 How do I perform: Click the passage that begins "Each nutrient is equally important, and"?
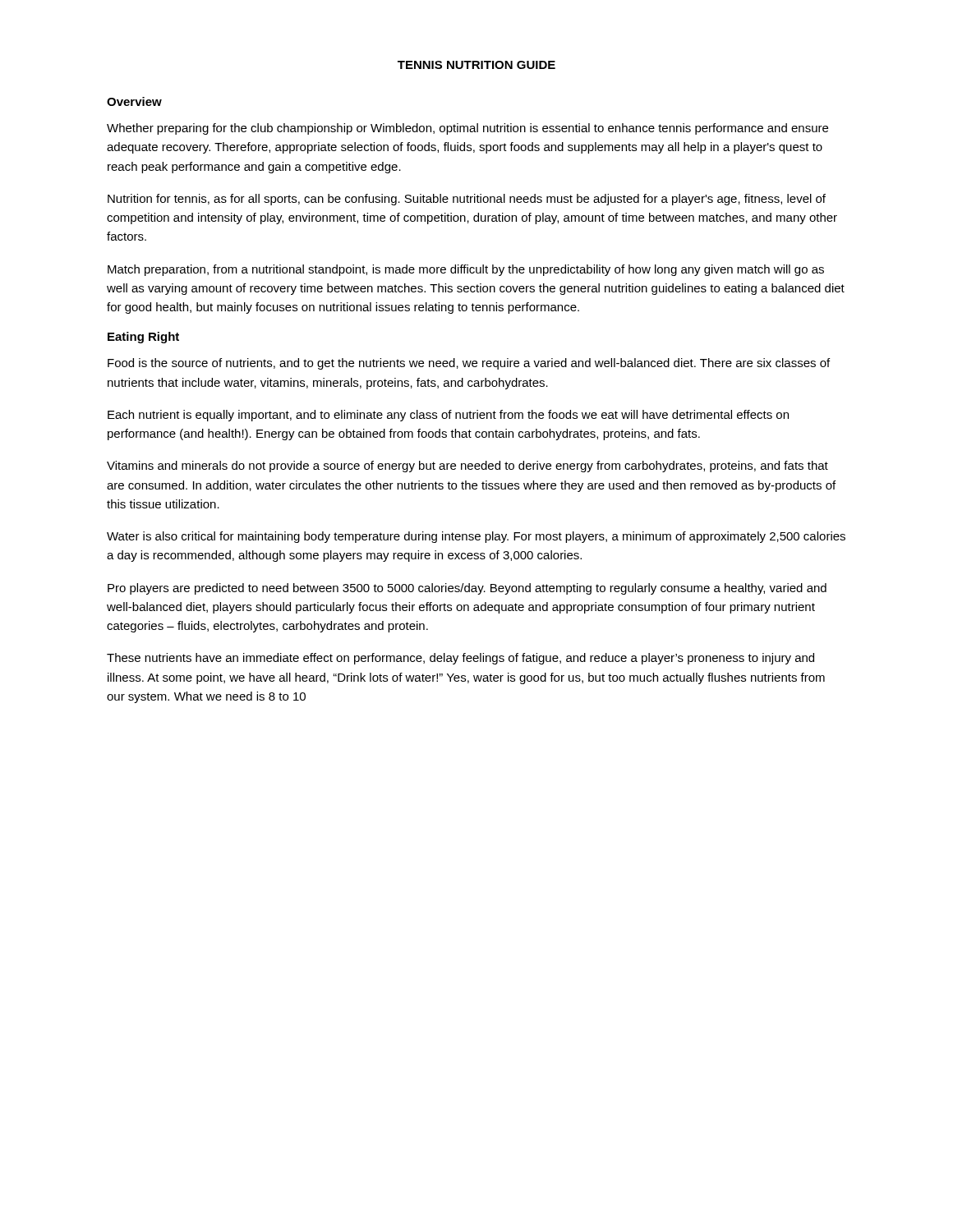pyautogui.click(x=448, y=424)
